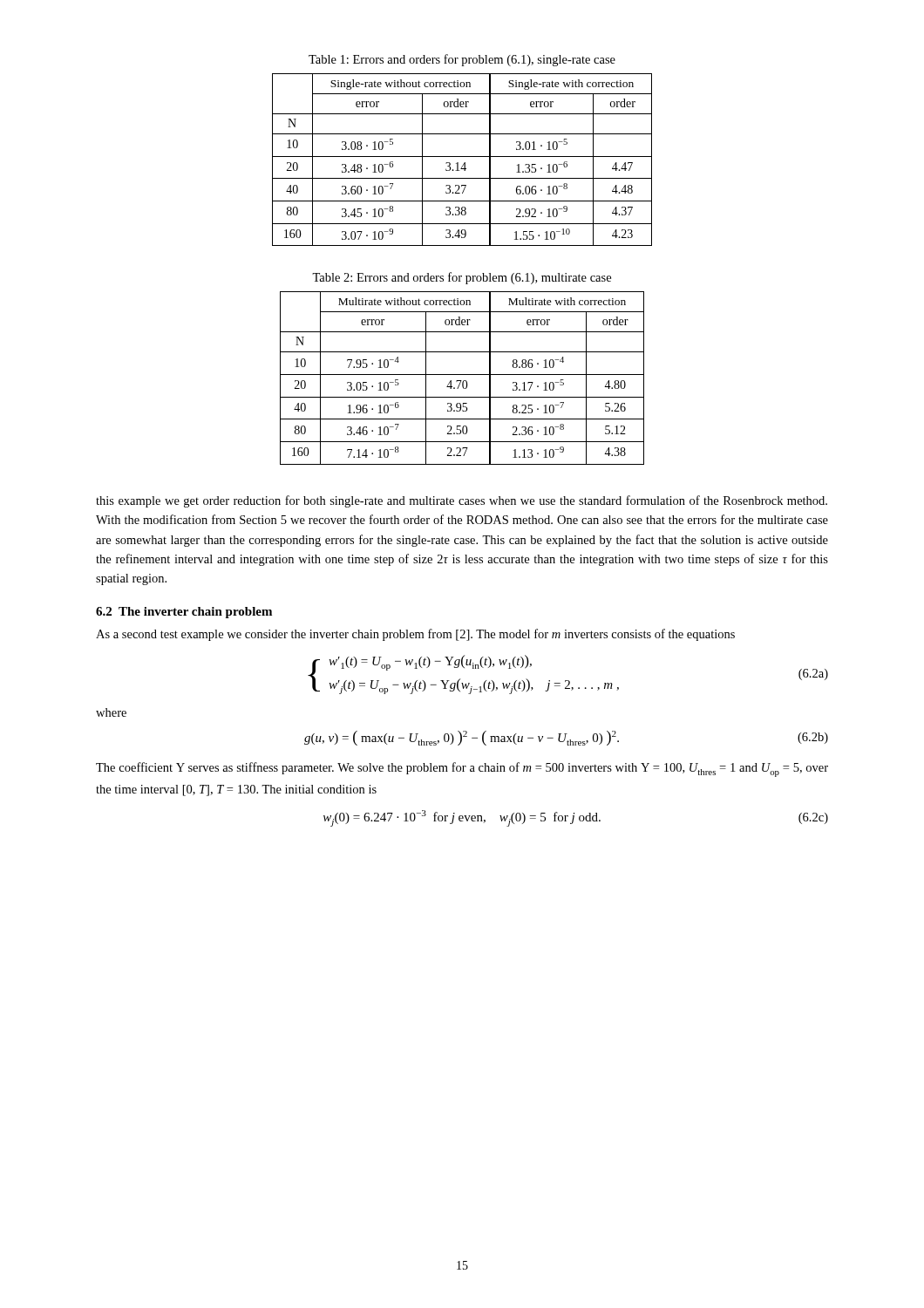
Task: Point to the passage starting "Table 1: Errors and"
Action: [462, 59]
